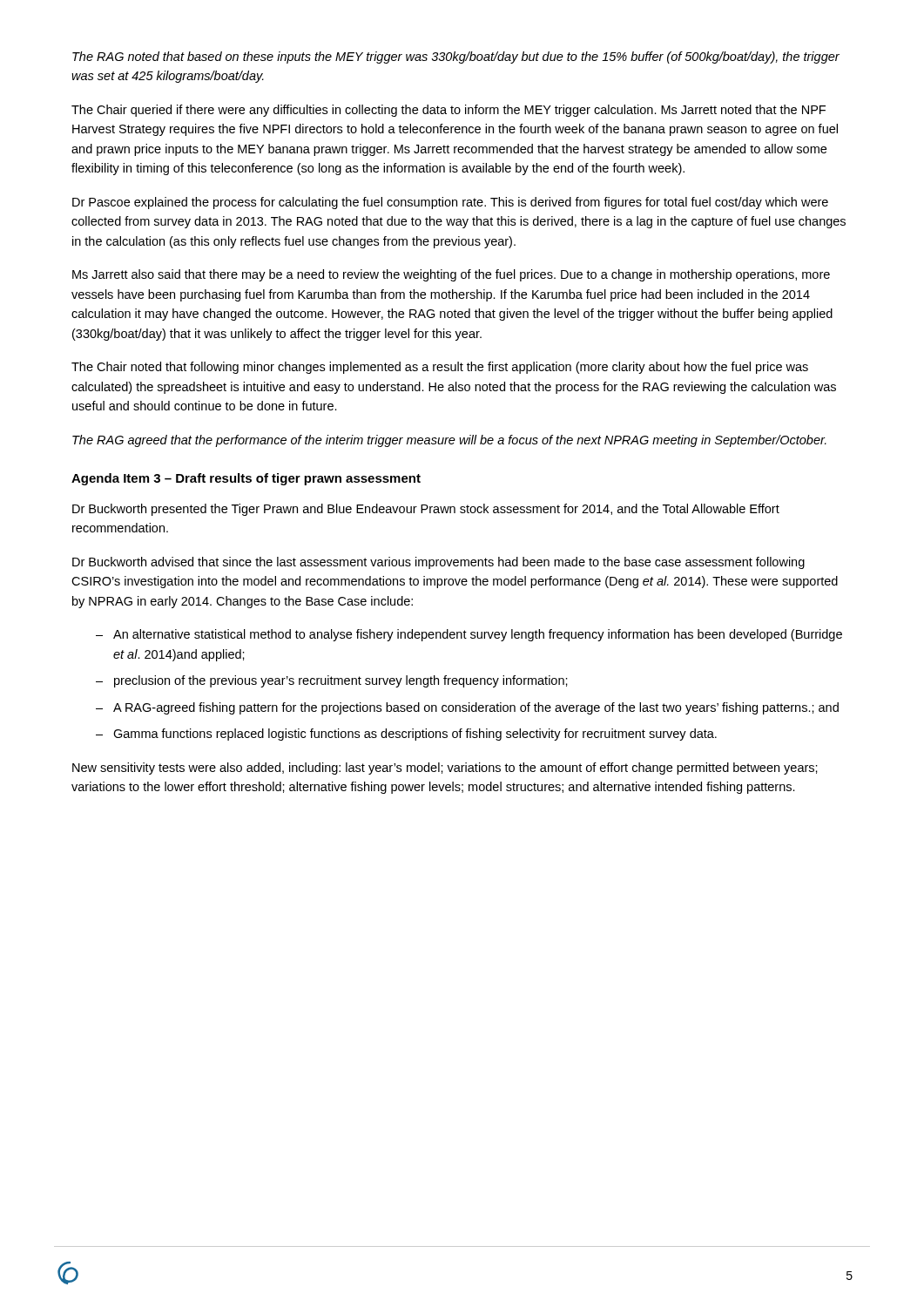The height and width of the screenshot is (1307, 924).
Task: Find the text block containing "The RAG agreed that the performance"
Action: click(x=449, y=440)
